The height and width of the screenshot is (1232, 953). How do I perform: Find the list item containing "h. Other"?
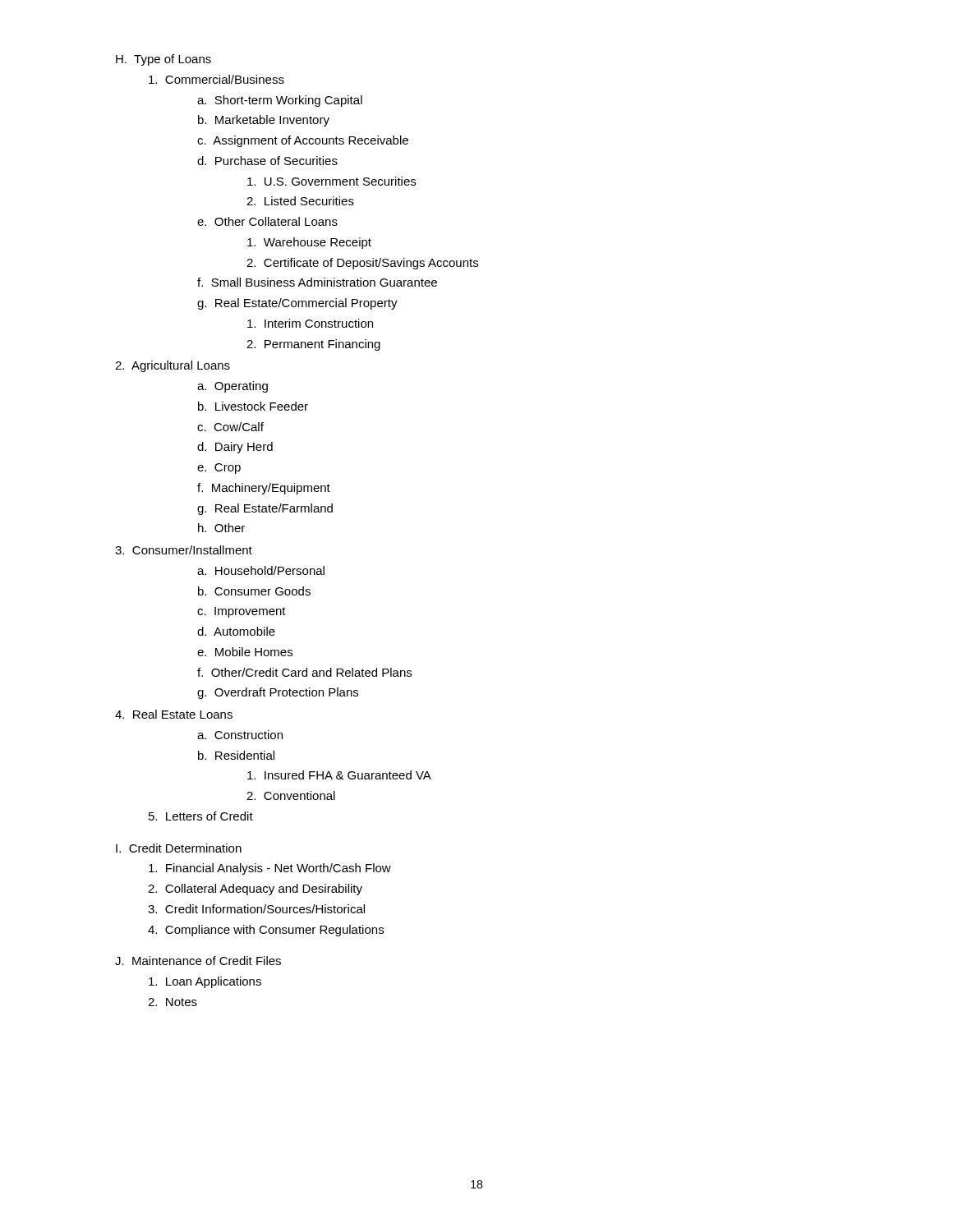coord(221,528)
